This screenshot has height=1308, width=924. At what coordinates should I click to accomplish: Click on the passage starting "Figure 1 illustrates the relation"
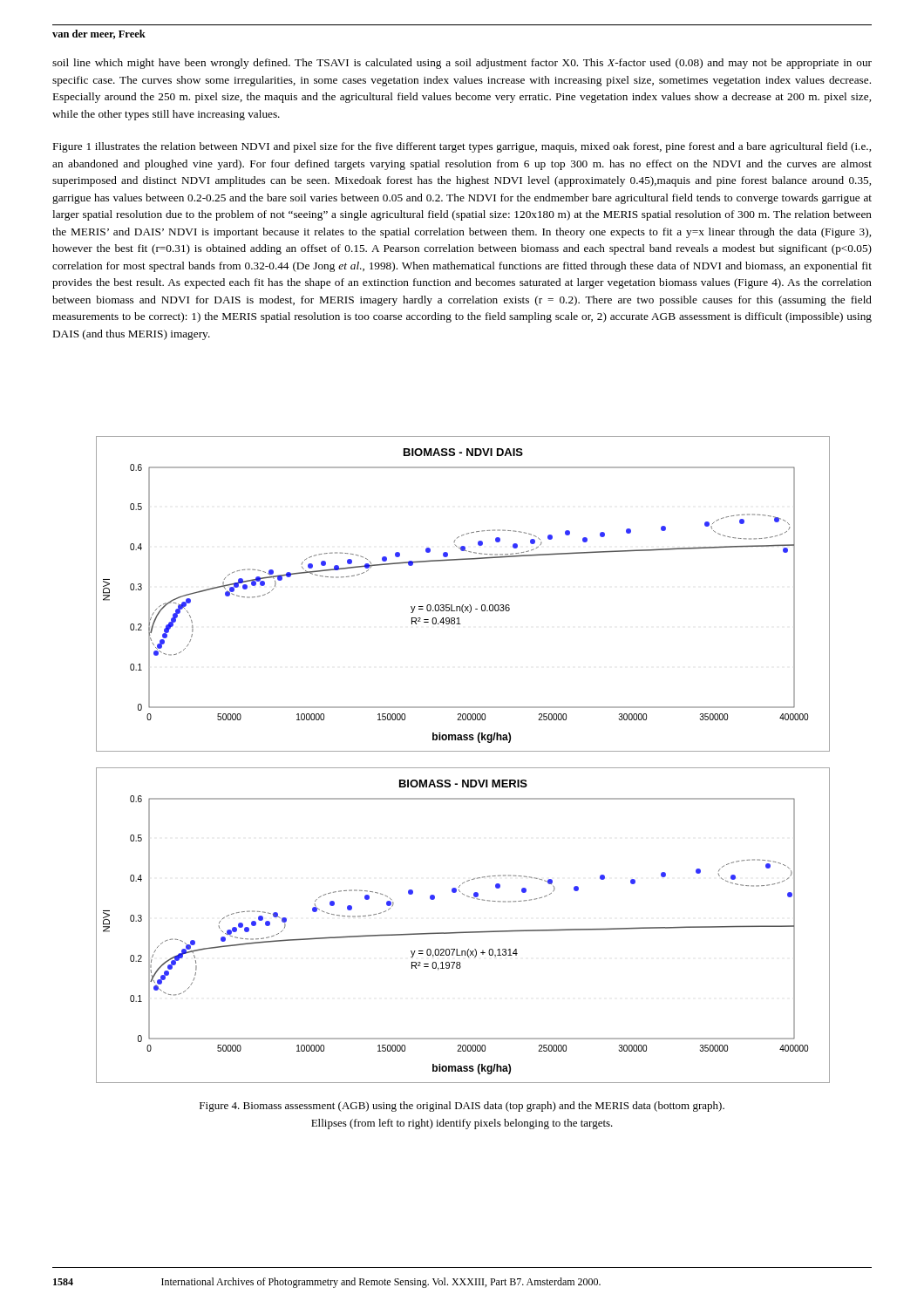(x=462, y=240)
